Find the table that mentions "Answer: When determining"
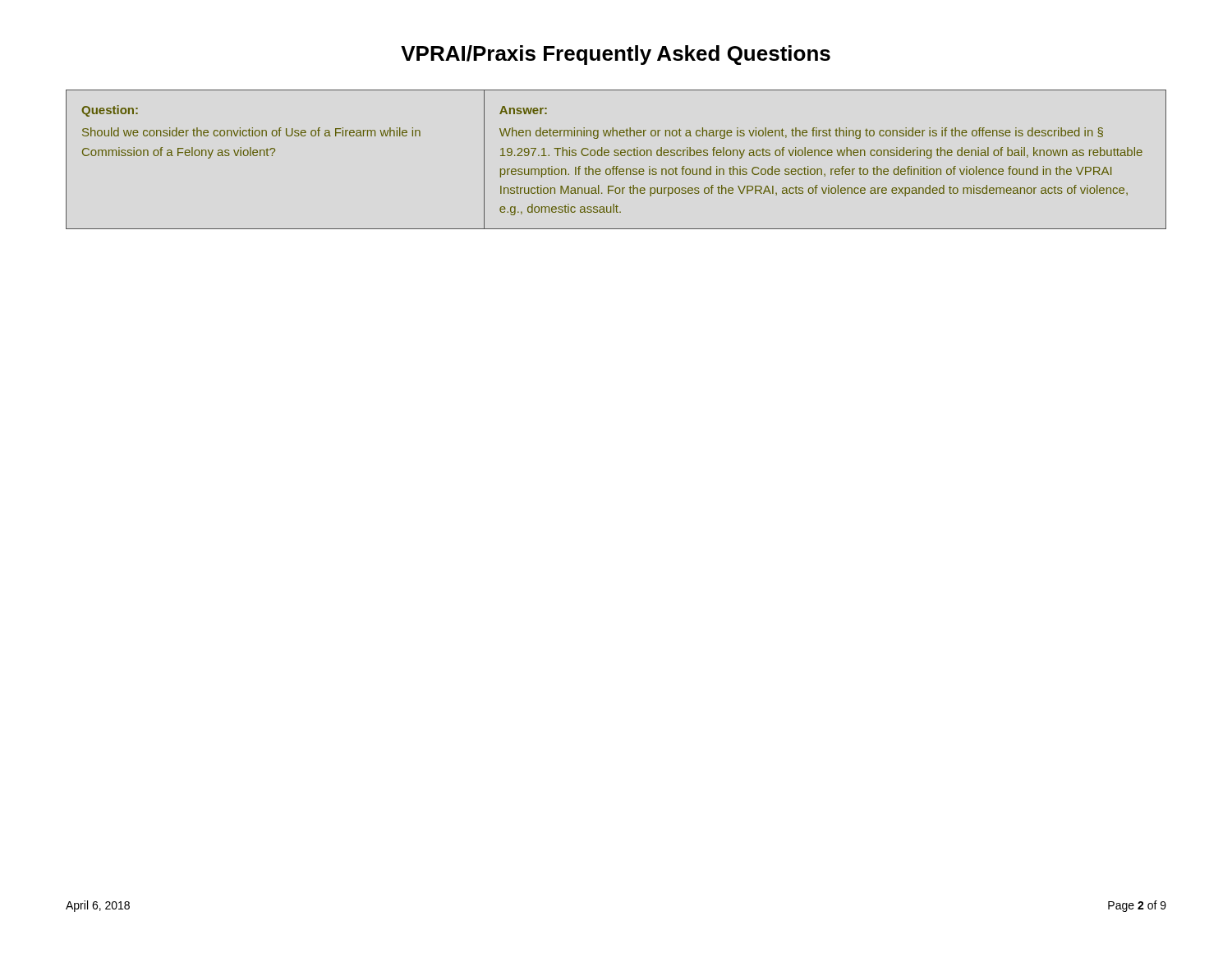Viewport: 1232px width, 953px height. pos(616,159)
